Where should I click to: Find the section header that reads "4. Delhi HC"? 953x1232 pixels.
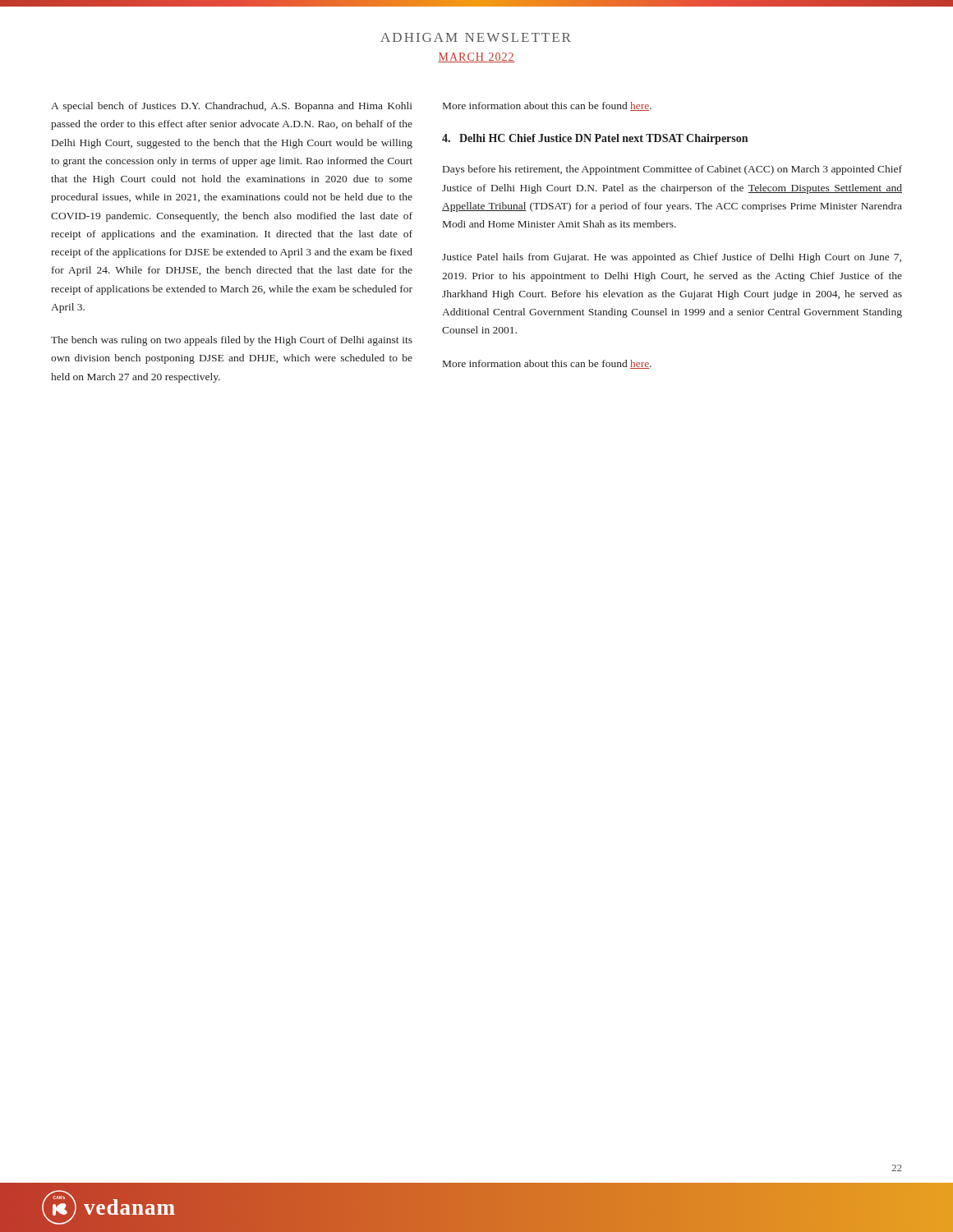pos(595,139)
